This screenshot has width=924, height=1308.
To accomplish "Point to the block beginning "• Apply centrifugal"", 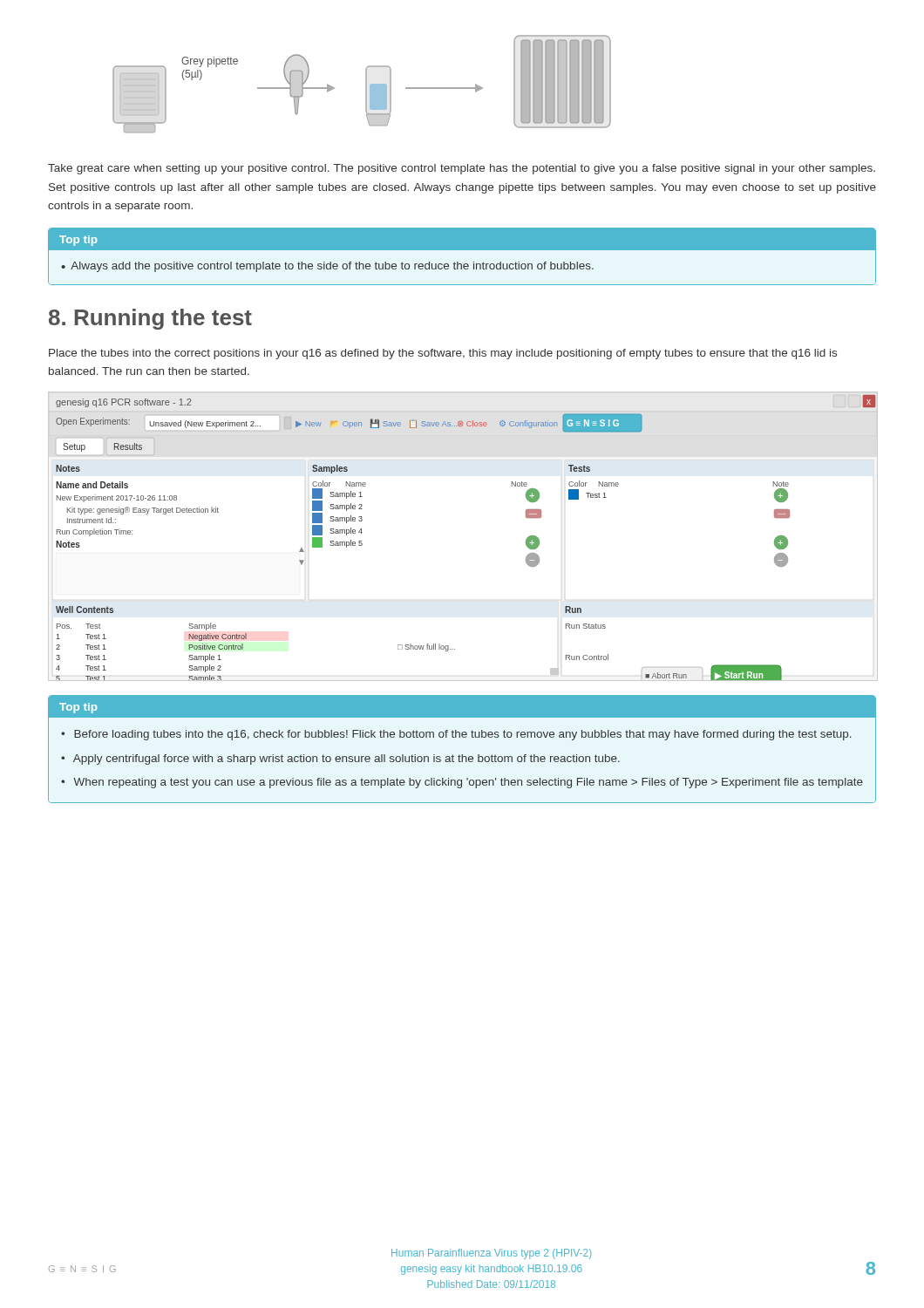I will (341, 758).
